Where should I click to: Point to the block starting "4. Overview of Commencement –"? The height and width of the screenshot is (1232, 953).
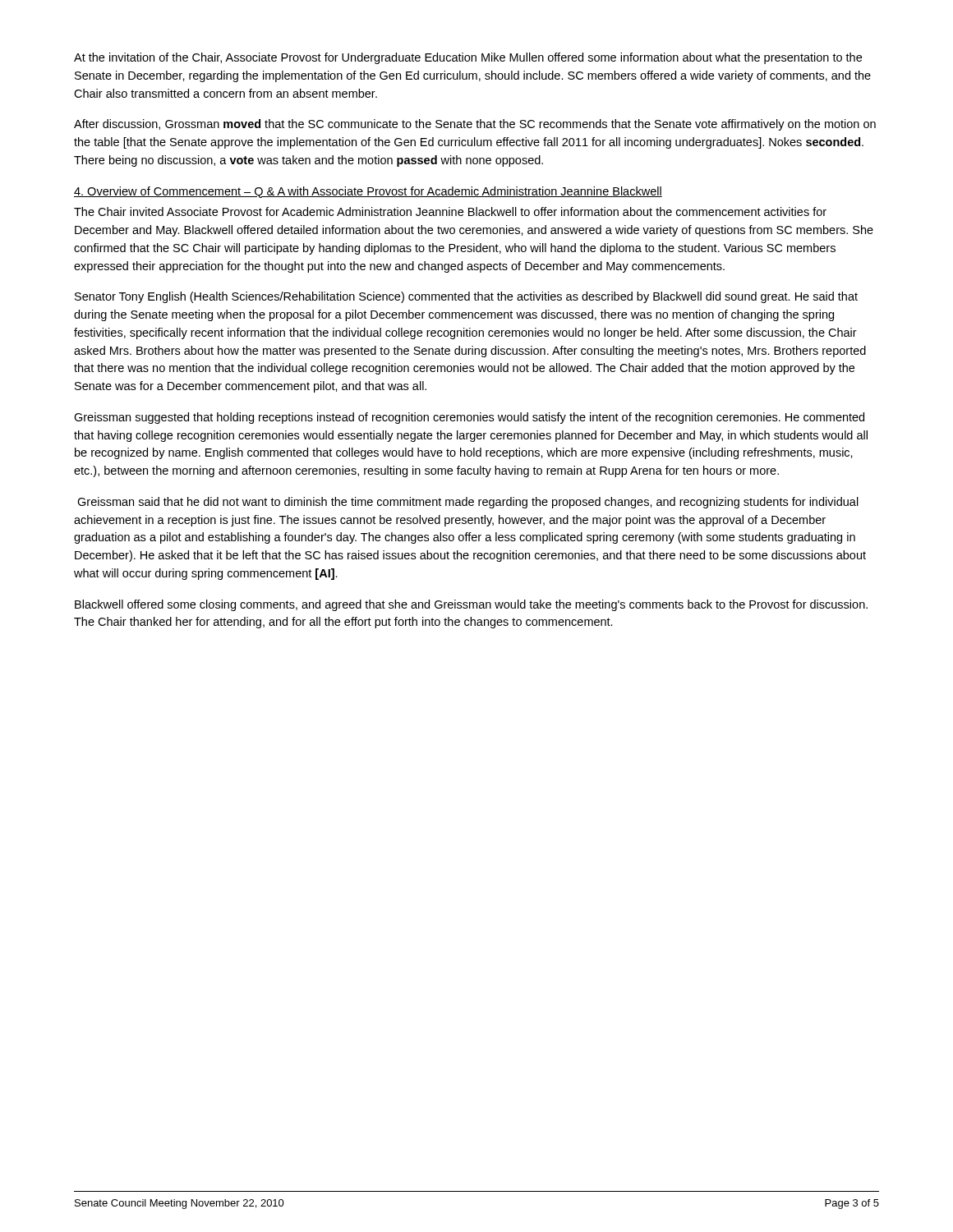368,191
